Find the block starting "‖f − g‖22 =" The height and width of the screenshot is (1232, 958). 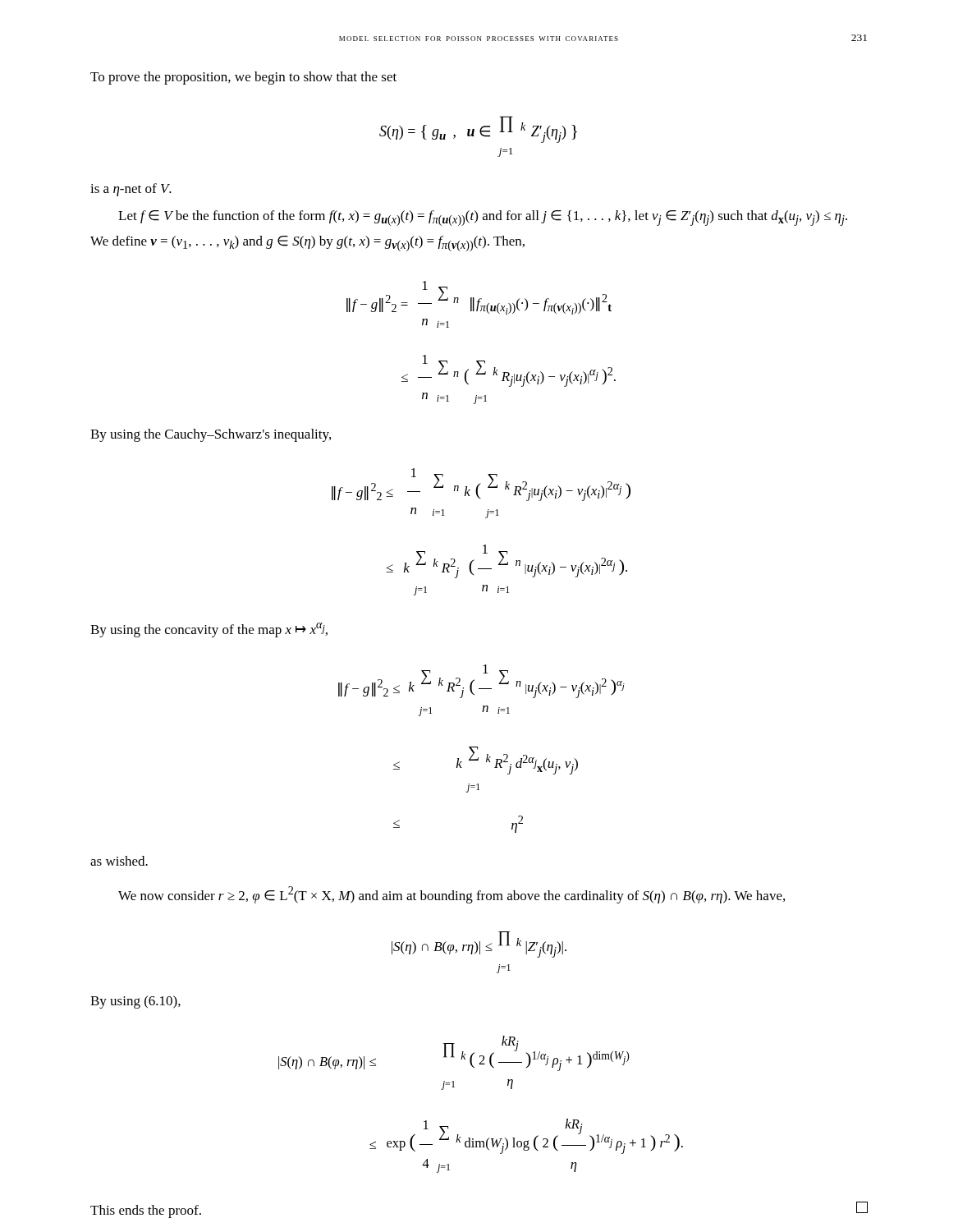pyautogui.click(x=479, y=298)
